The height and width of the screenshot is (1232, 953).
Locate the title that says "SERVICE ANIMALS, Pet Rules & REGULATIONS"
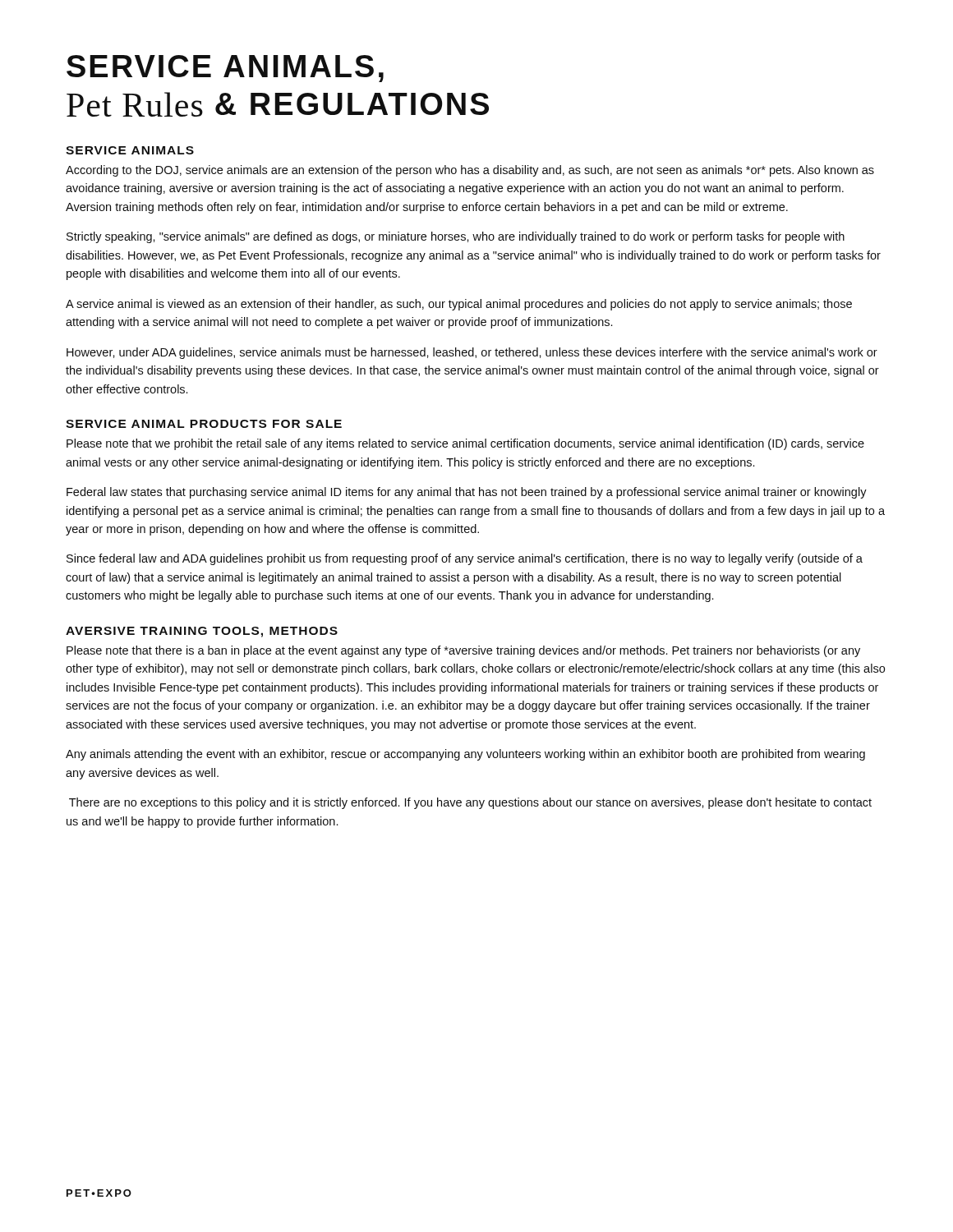pyautogui.click(x=476, y=87)
